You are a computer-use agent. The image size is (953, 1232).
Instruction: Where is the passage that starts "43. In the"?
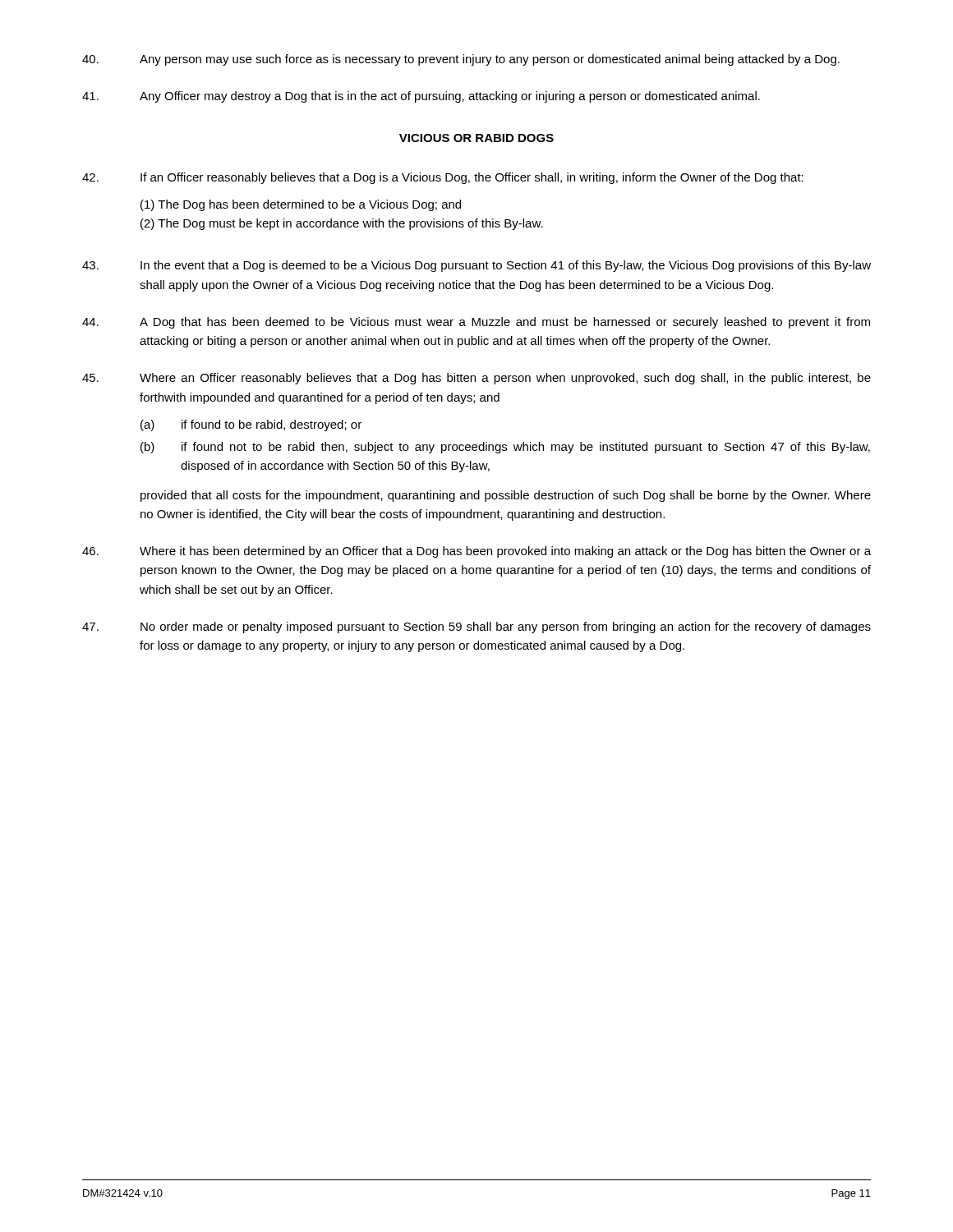pos(476,275)
